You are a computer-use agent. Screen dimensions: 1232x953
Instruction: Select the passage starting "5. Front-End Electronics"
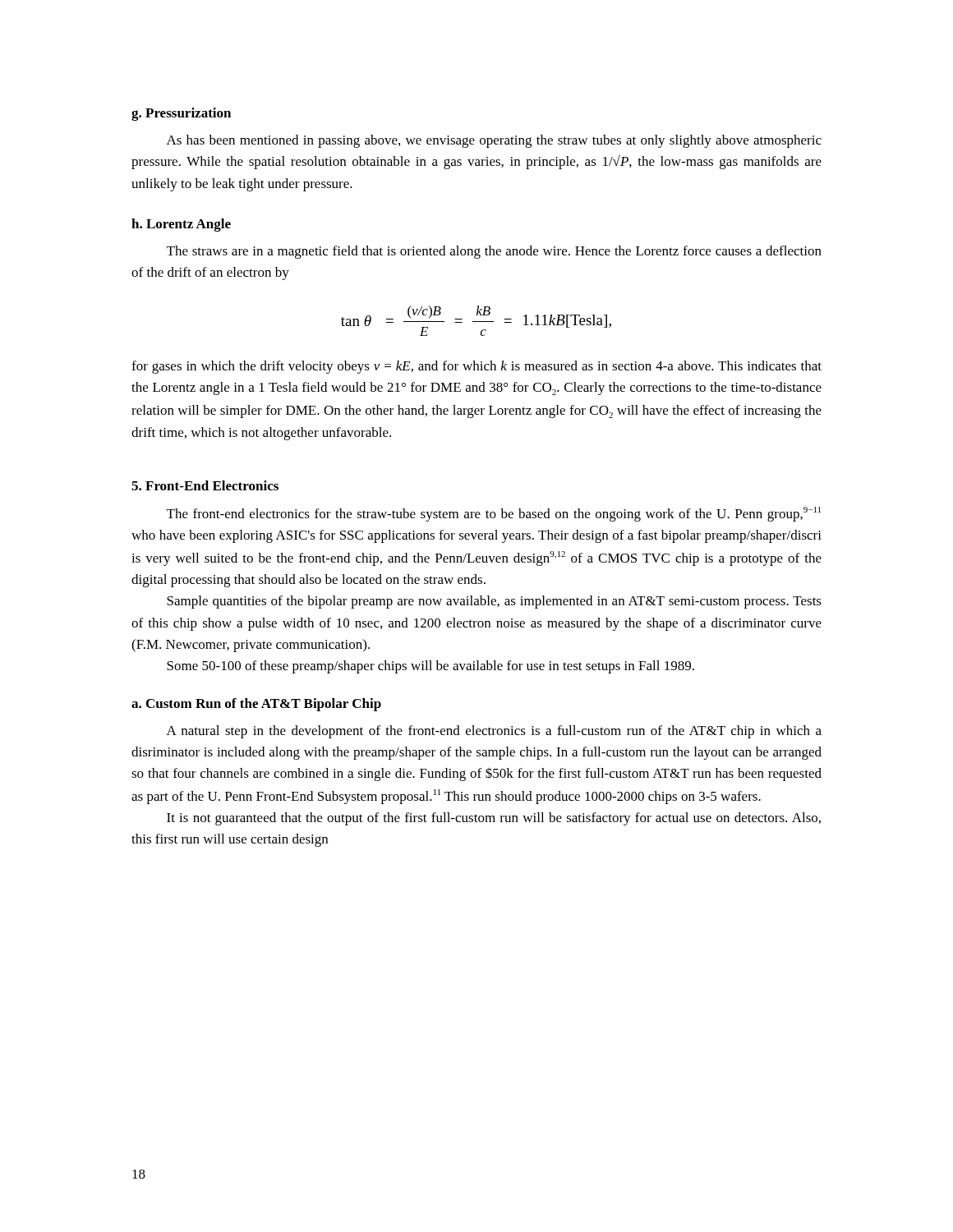coord(205,486)
